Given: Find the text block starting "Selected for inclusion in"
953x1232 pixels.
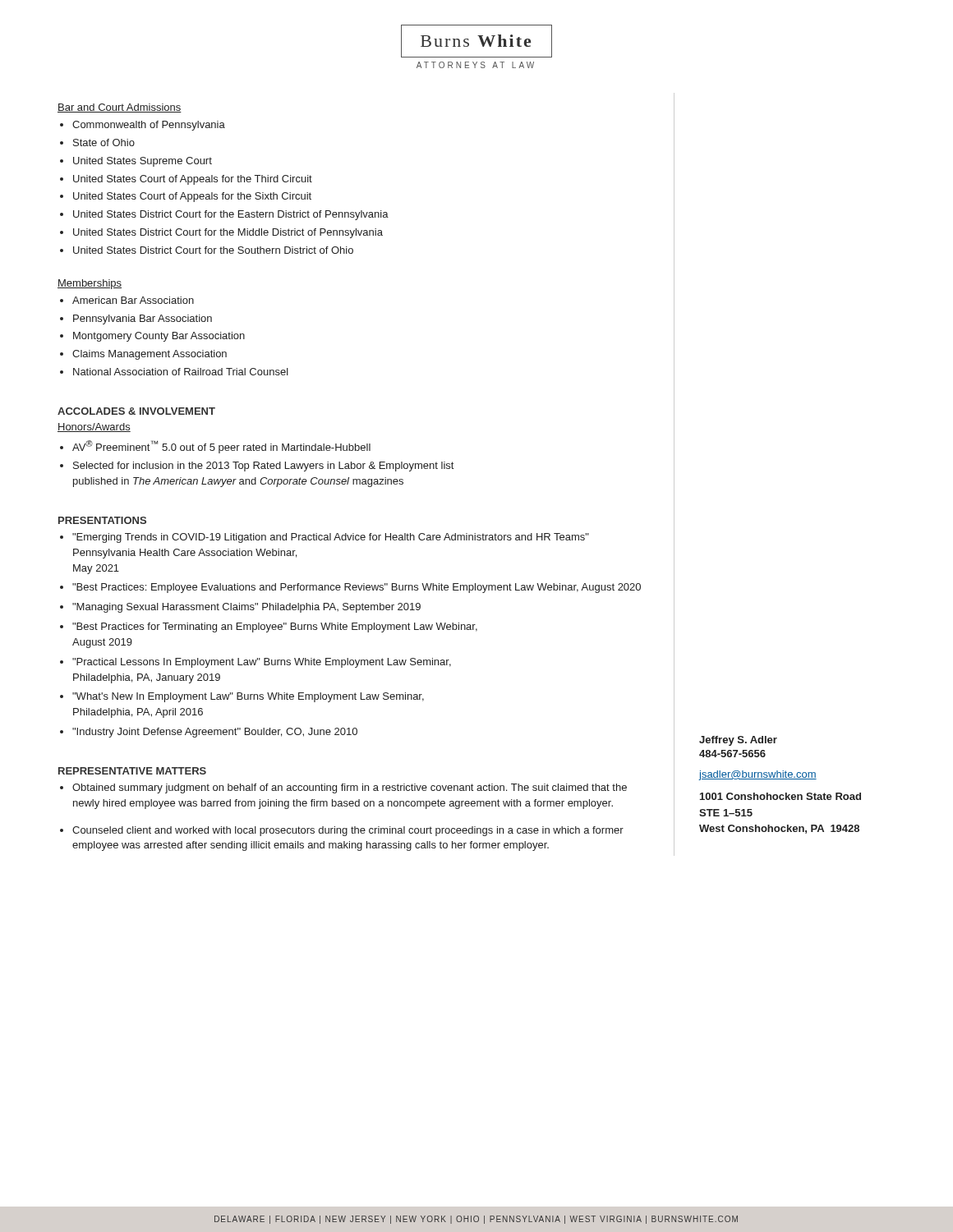Looking at the screenshot, I should tap(263, 473).
